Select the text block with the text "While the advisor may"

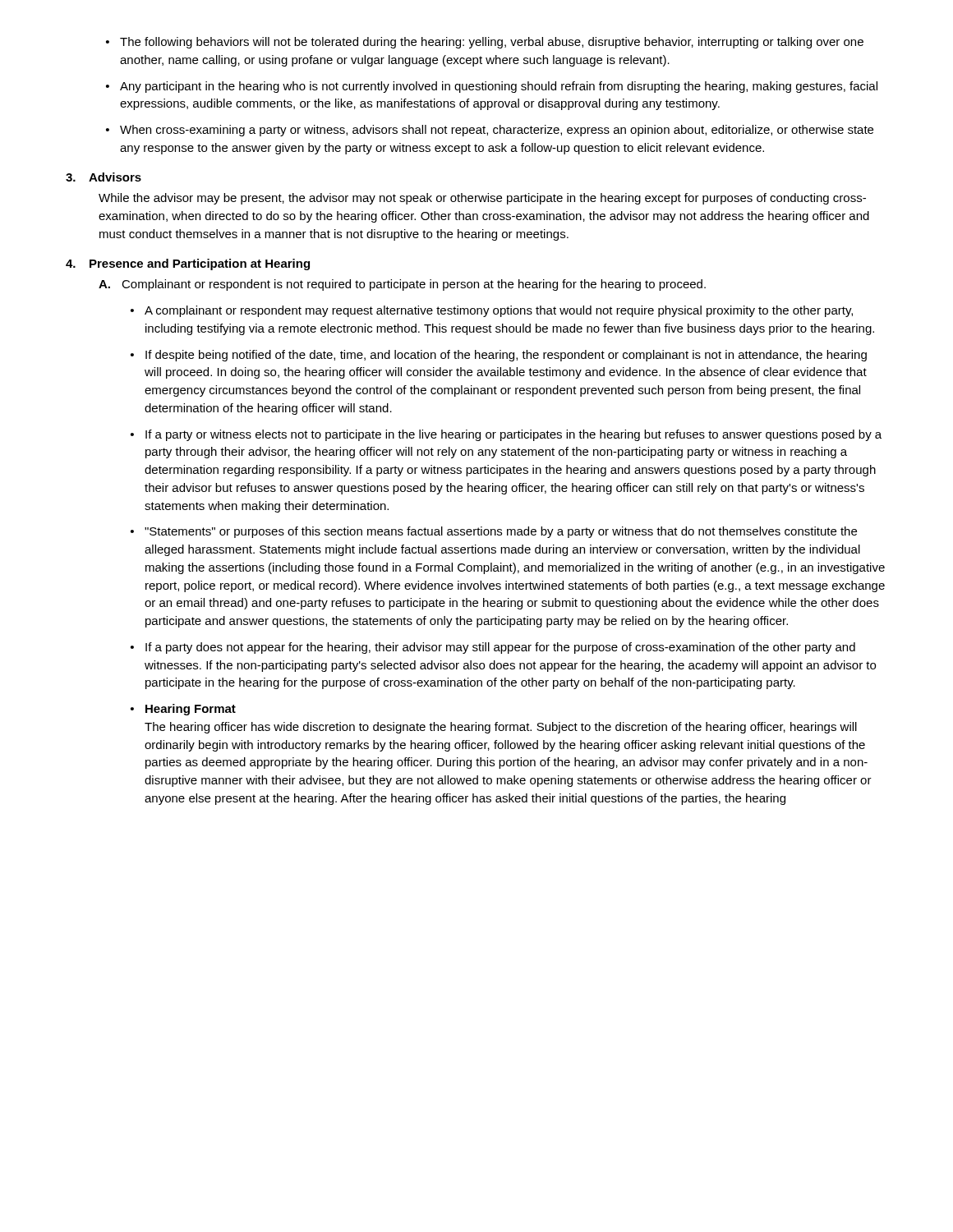coord(484,216)
